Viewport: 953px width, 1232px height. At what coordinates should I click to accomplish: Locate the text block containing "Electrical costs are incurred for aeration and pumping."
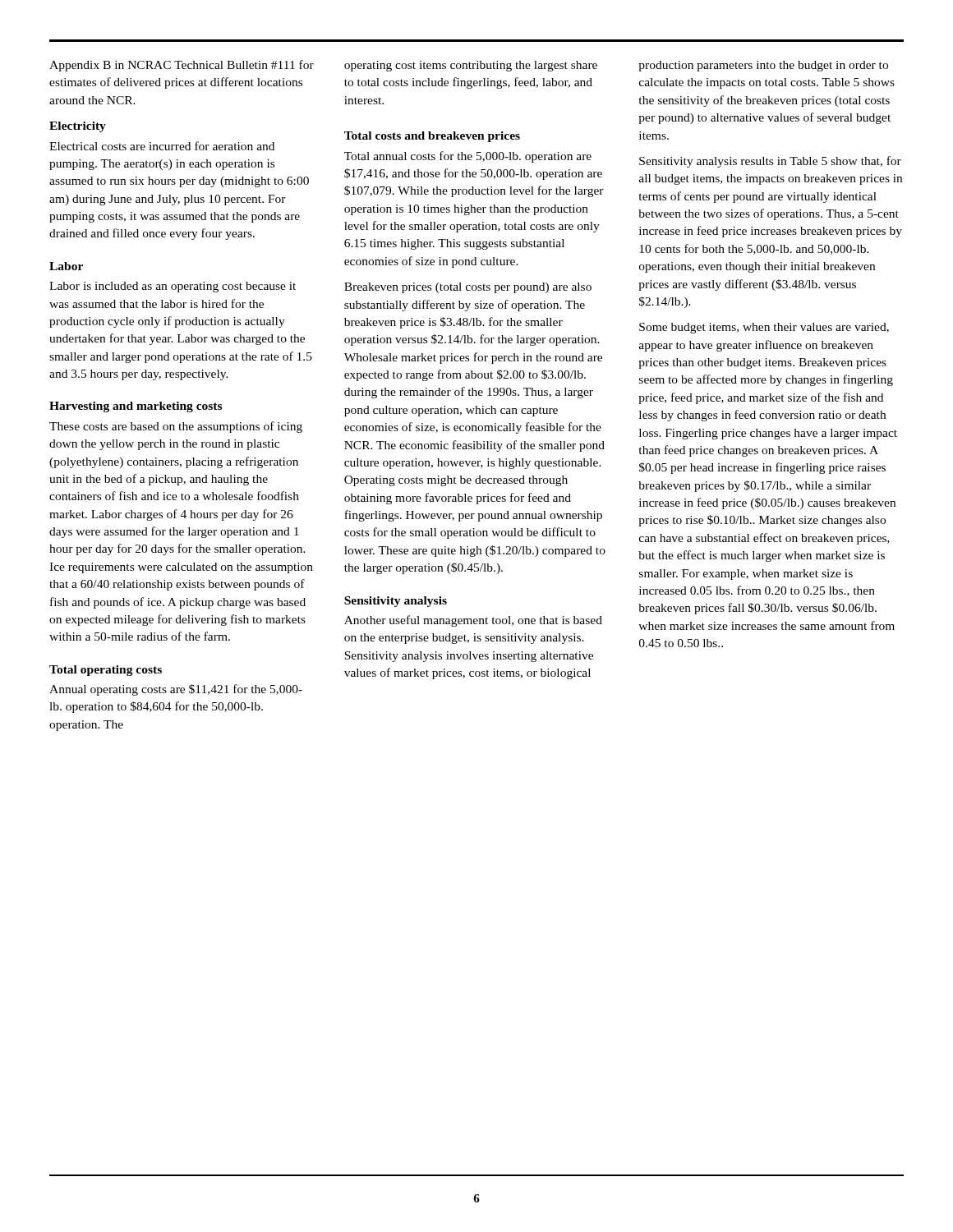pos(182,189)
